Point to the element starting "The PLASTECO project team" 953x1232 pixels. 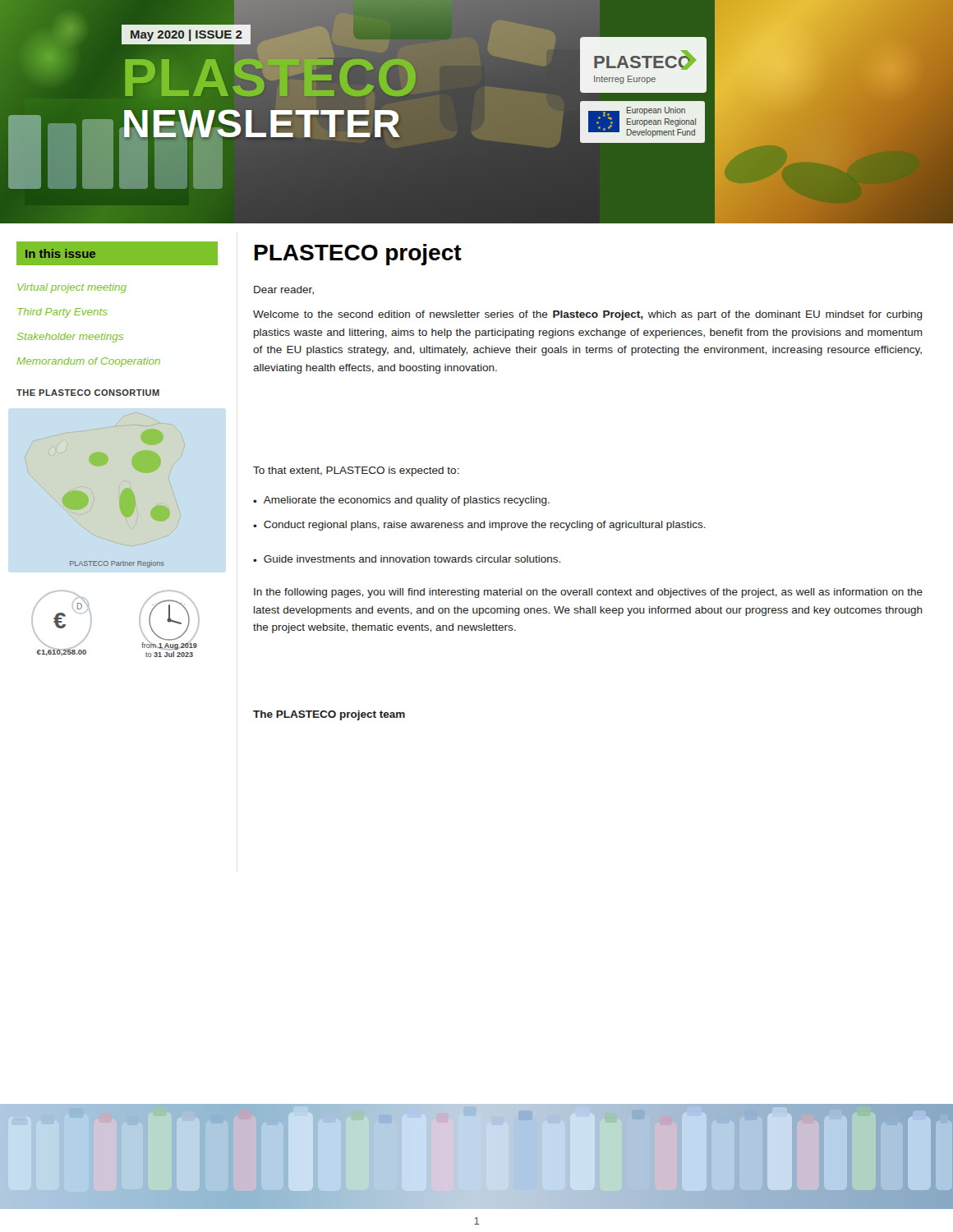[329, 714]
